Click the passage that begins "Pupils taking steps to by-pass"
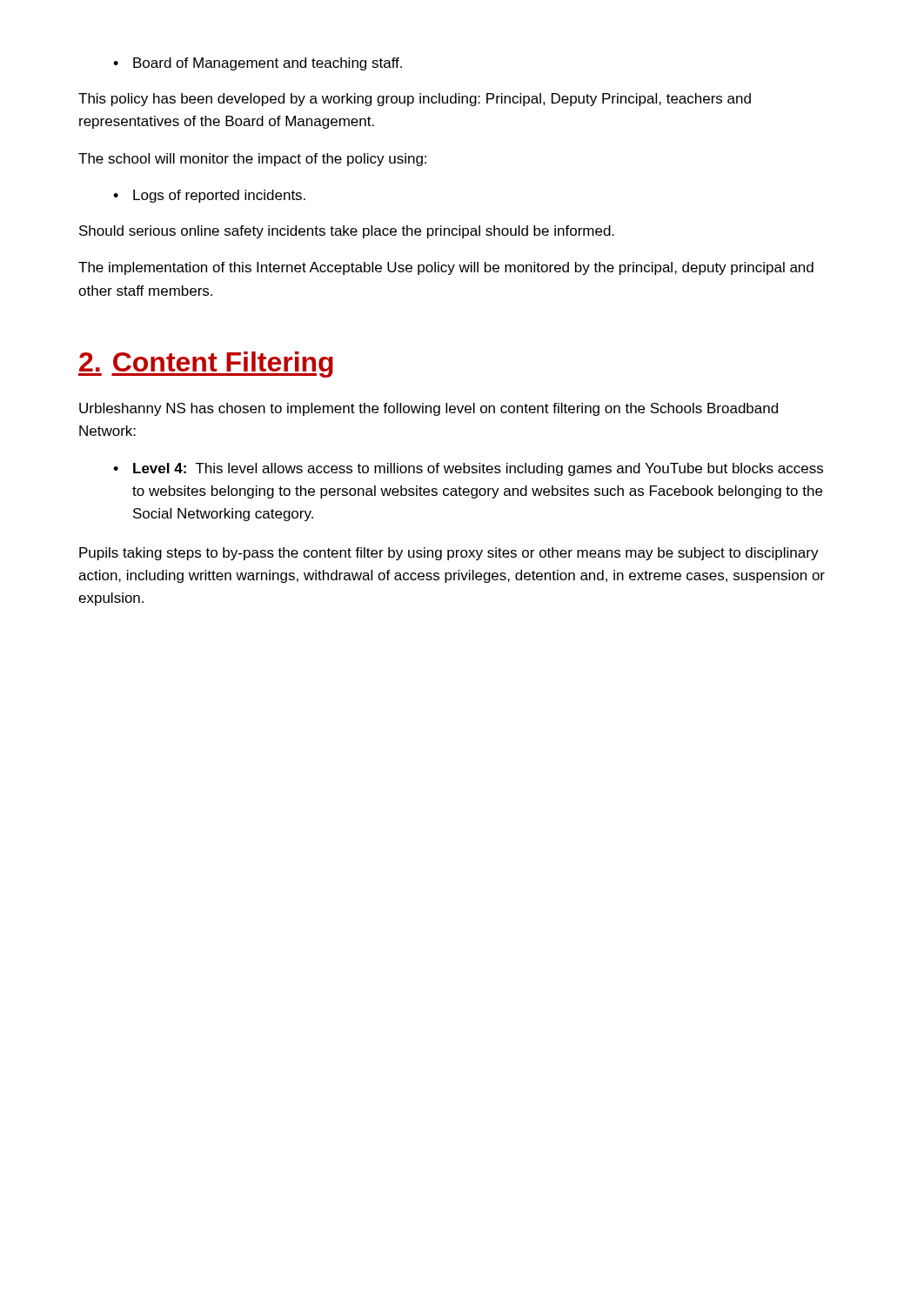Screen dimensions: 1305x924 [x=452, y=576]
